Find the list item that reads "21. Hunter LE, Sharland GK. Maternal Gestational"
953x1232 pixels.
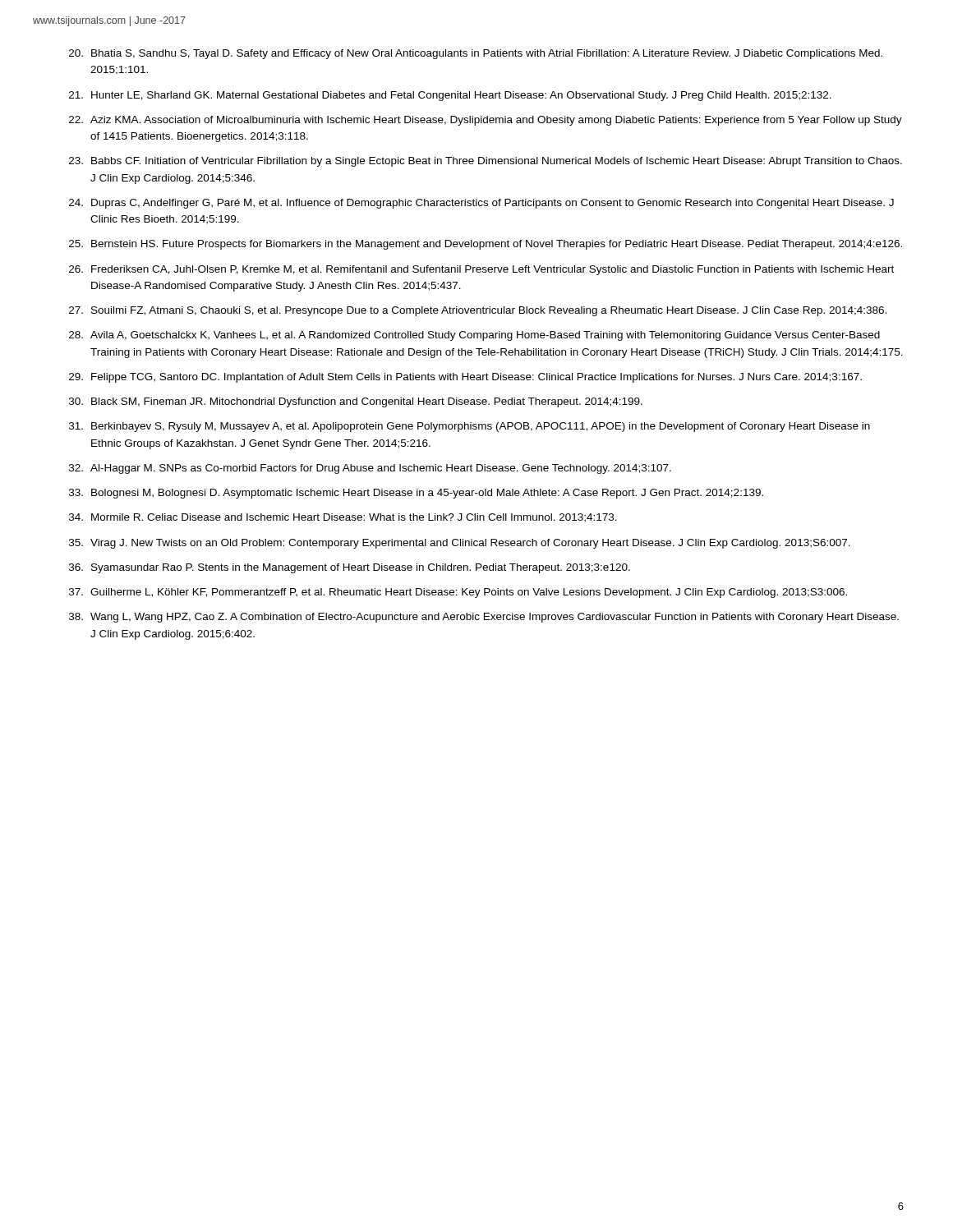pos(476,95)
